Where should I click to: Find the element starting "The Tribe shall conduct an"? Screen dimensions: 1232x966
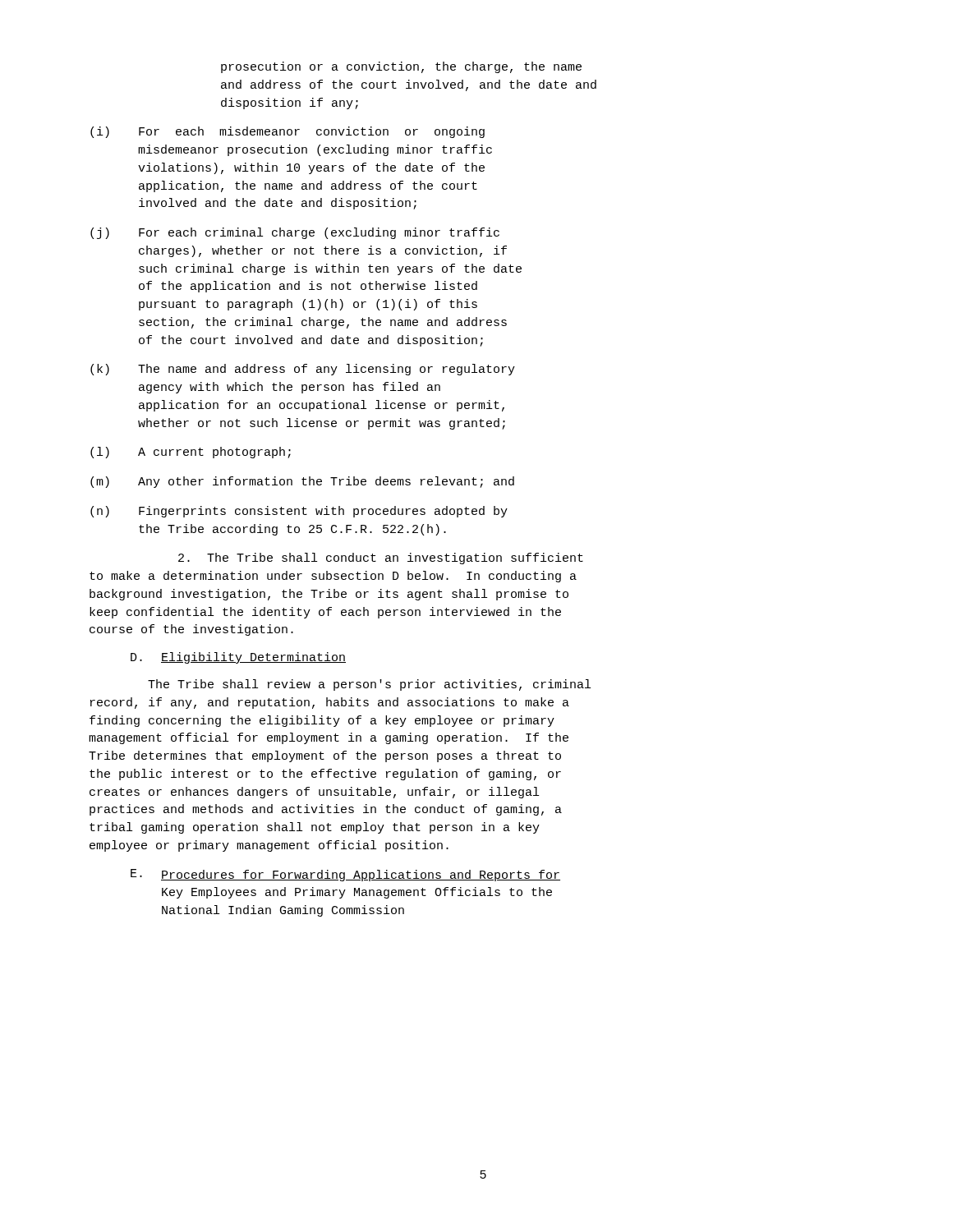[336, 595]
